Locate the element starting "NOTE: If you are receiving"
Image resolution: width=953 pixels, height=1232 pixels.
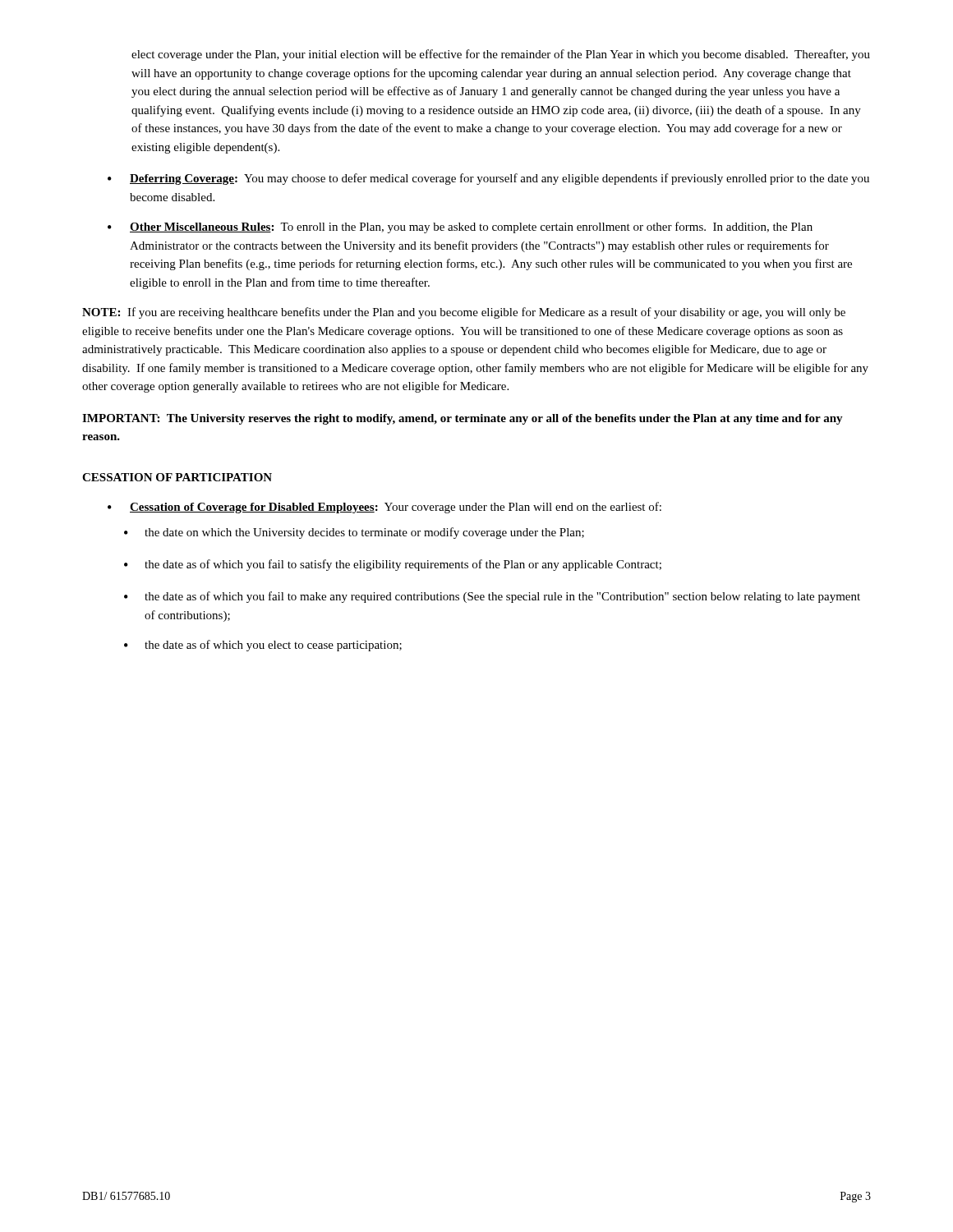point(475,349)
